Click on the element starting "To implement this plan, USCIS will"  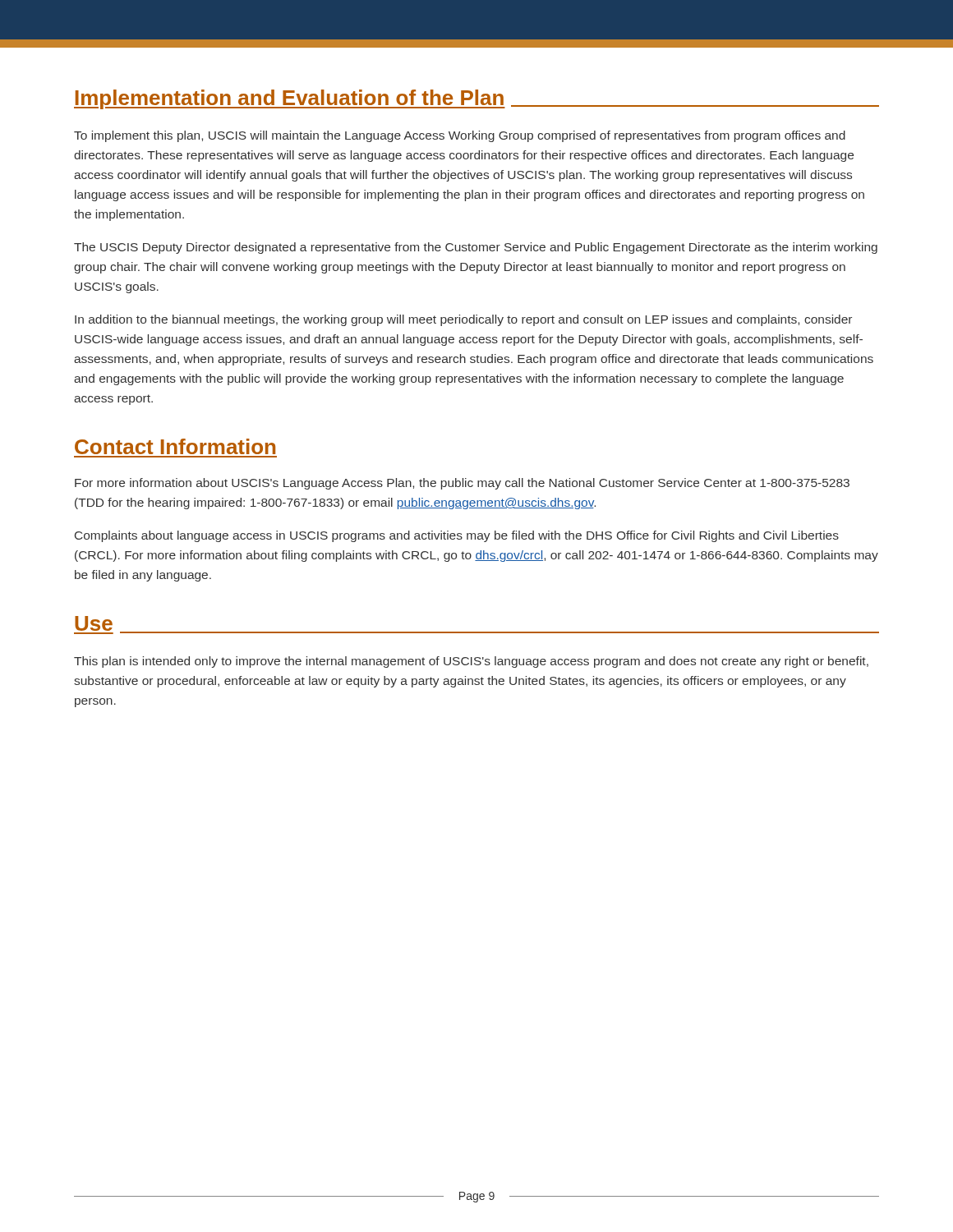click(x=469, y=175)
